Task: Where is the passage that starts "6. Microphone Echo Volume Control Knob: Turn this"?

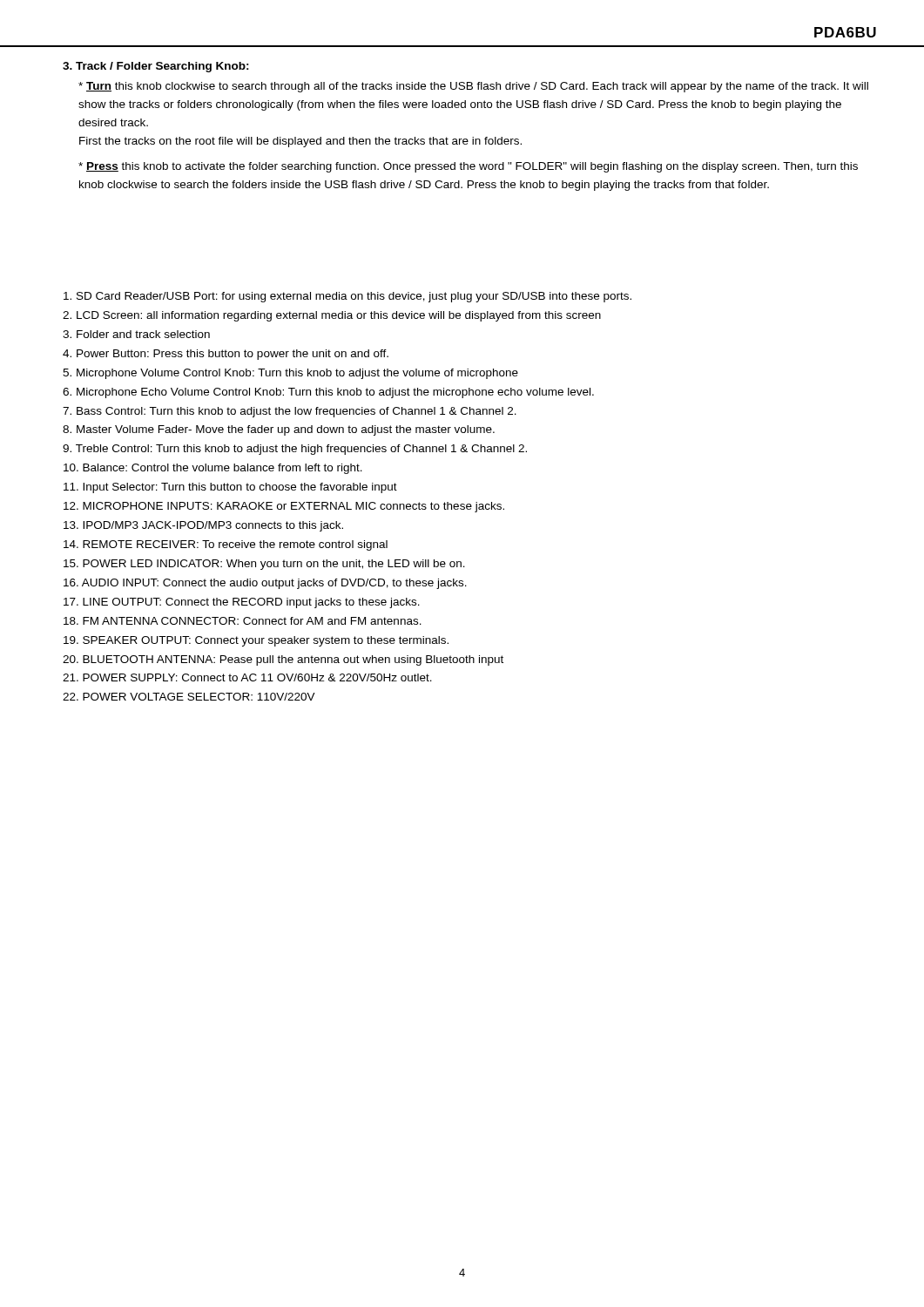Action: click(x=329, y=391)
